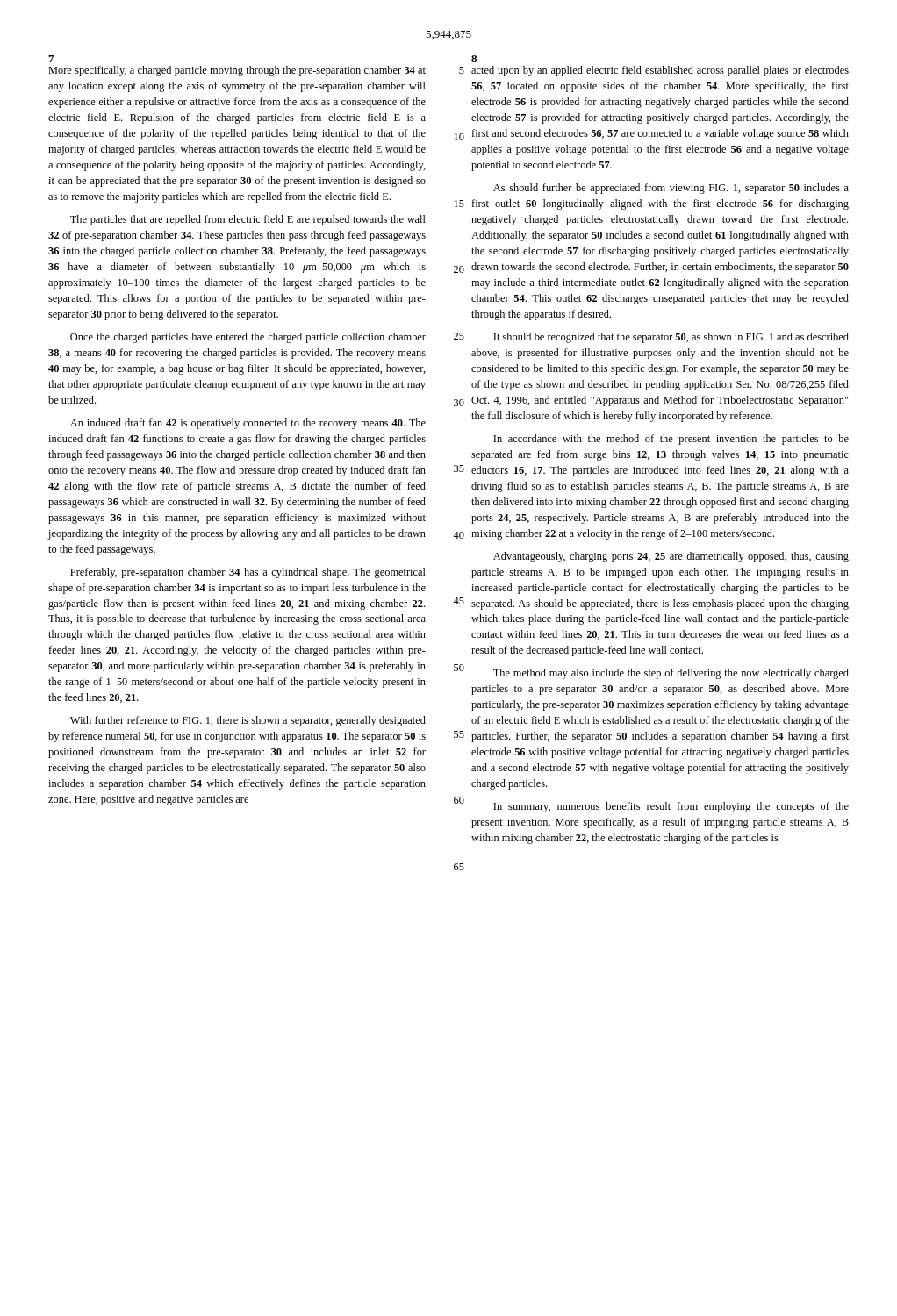Select the text block with the text "The method may"
Screen dimensions: 1316x897
click(x=660, y=729)
